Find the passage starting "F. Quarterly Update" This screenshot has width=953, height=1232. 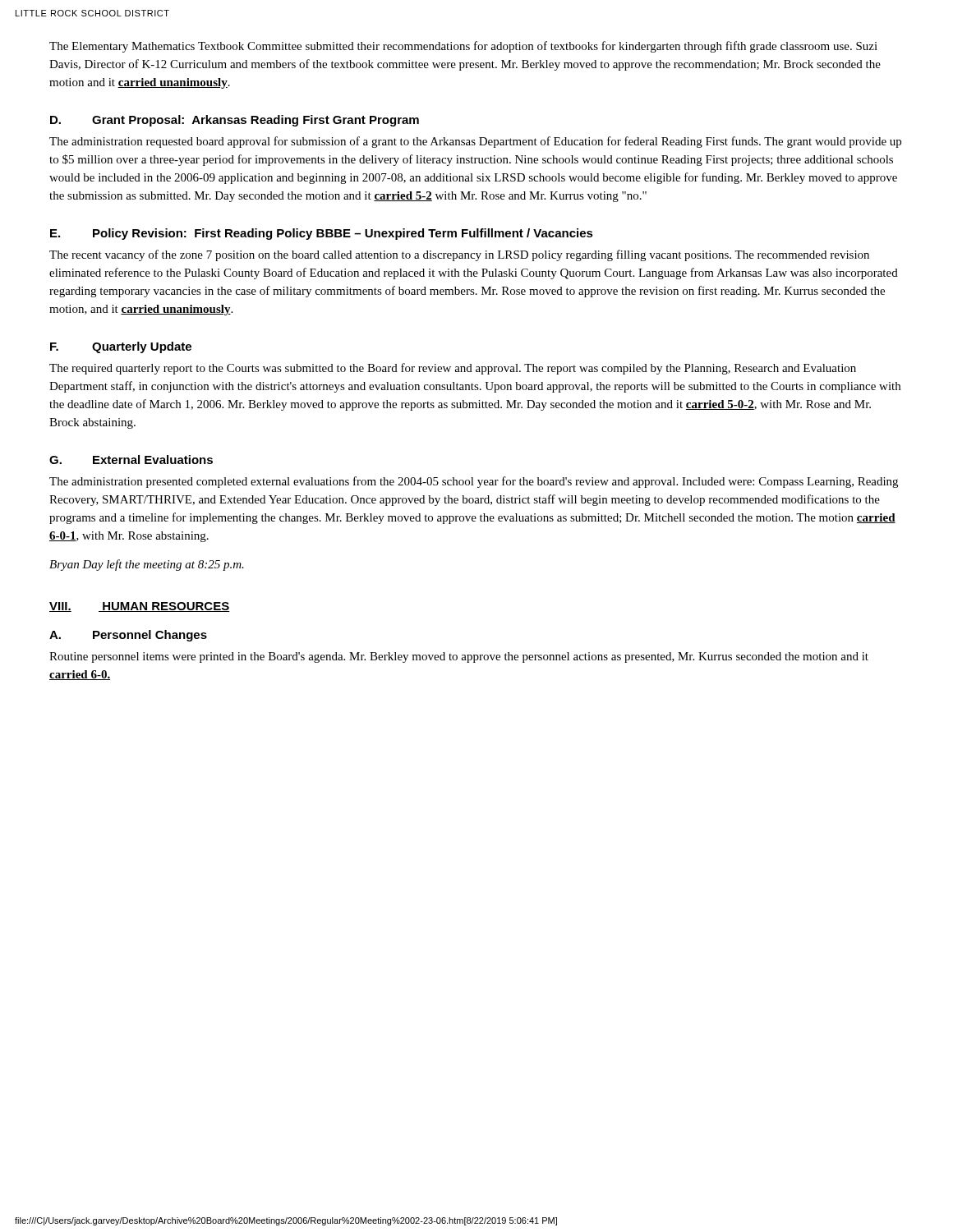click(x=121, y=346)
